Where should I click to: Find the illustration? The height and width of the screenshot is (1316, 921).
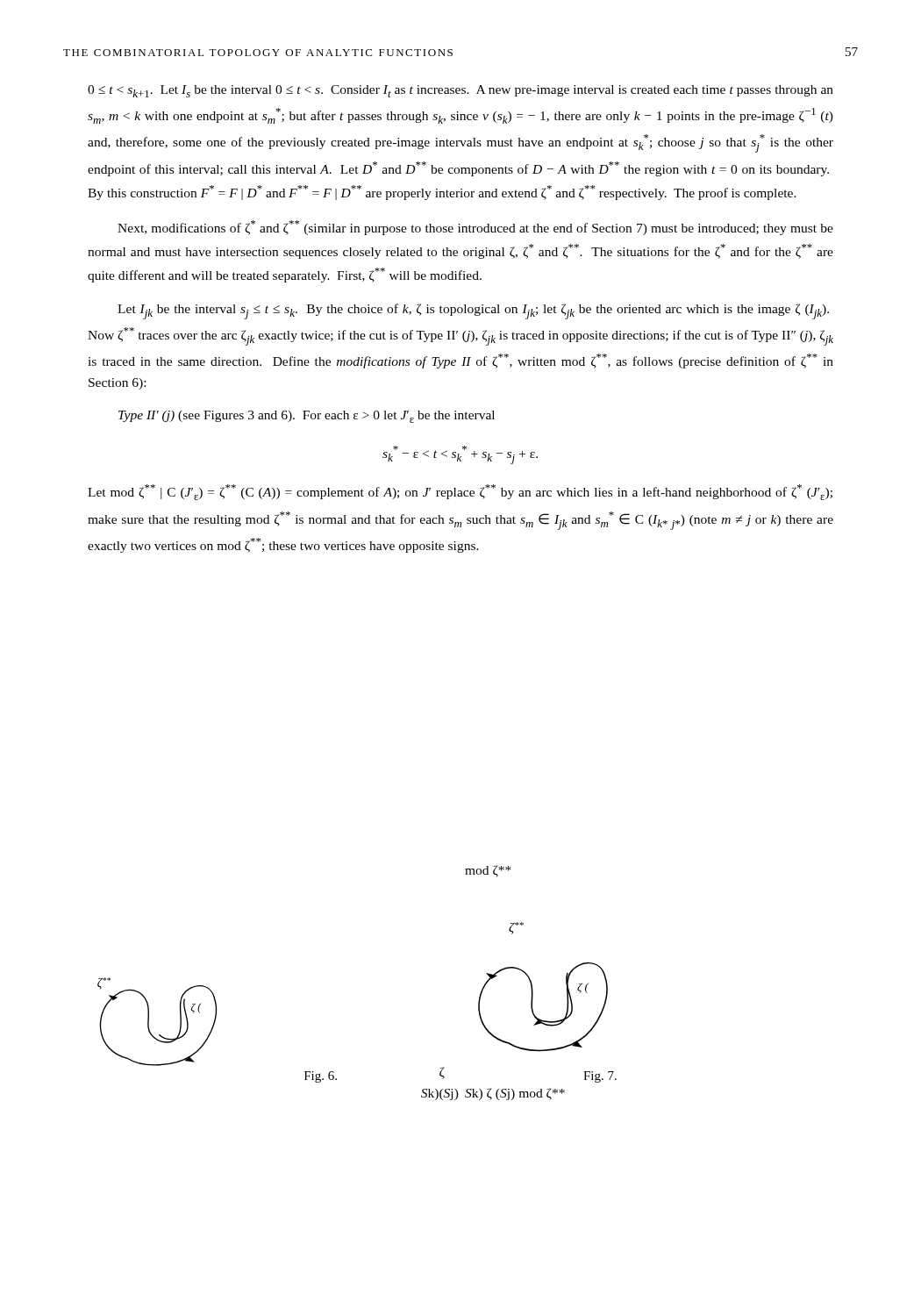click(x=460, y=982)
